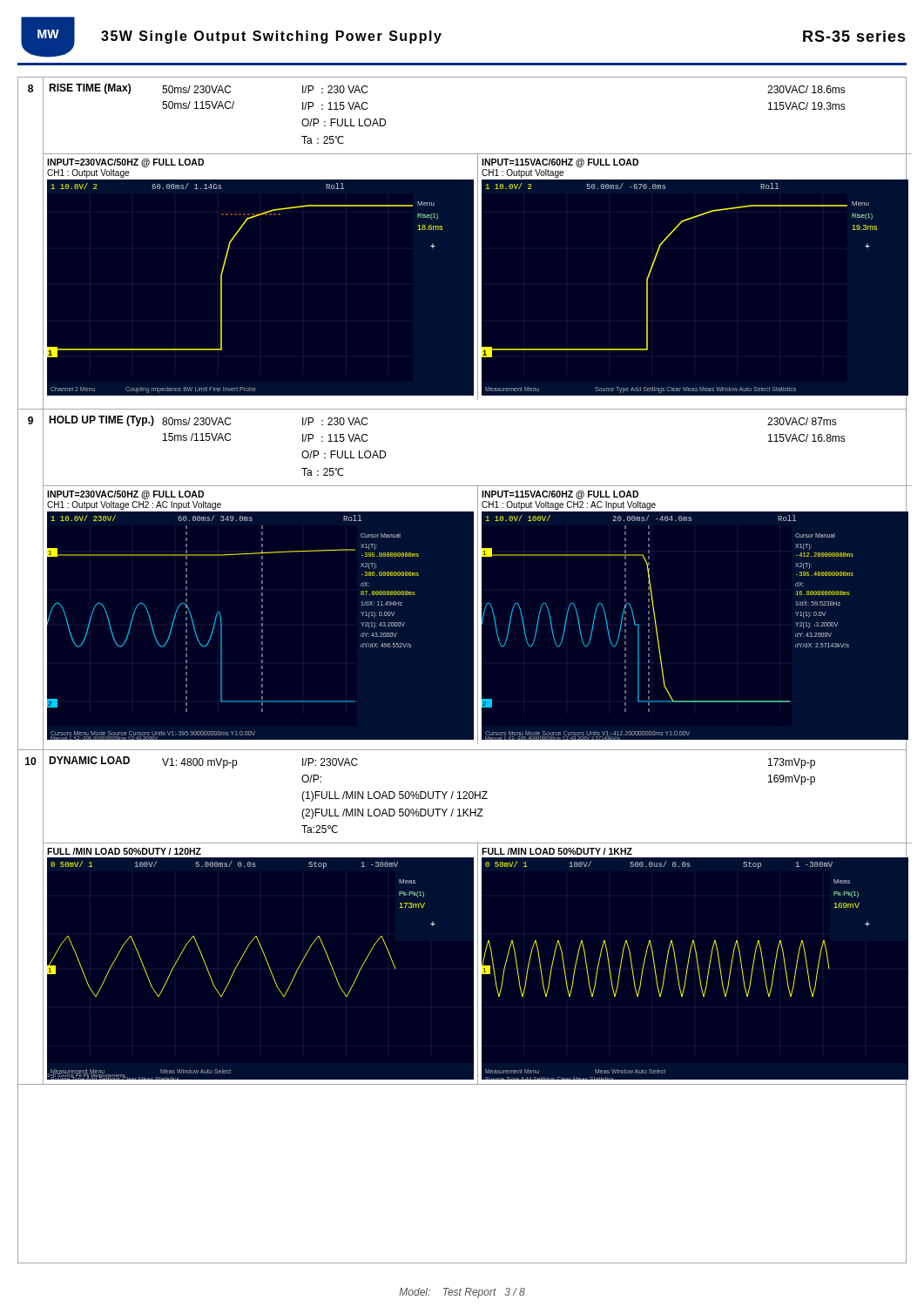Point to the element starting "230VAC/ 87ms 115VAC/"
This screenshot has height=1307, width=924.
click(x=806, y=430)
